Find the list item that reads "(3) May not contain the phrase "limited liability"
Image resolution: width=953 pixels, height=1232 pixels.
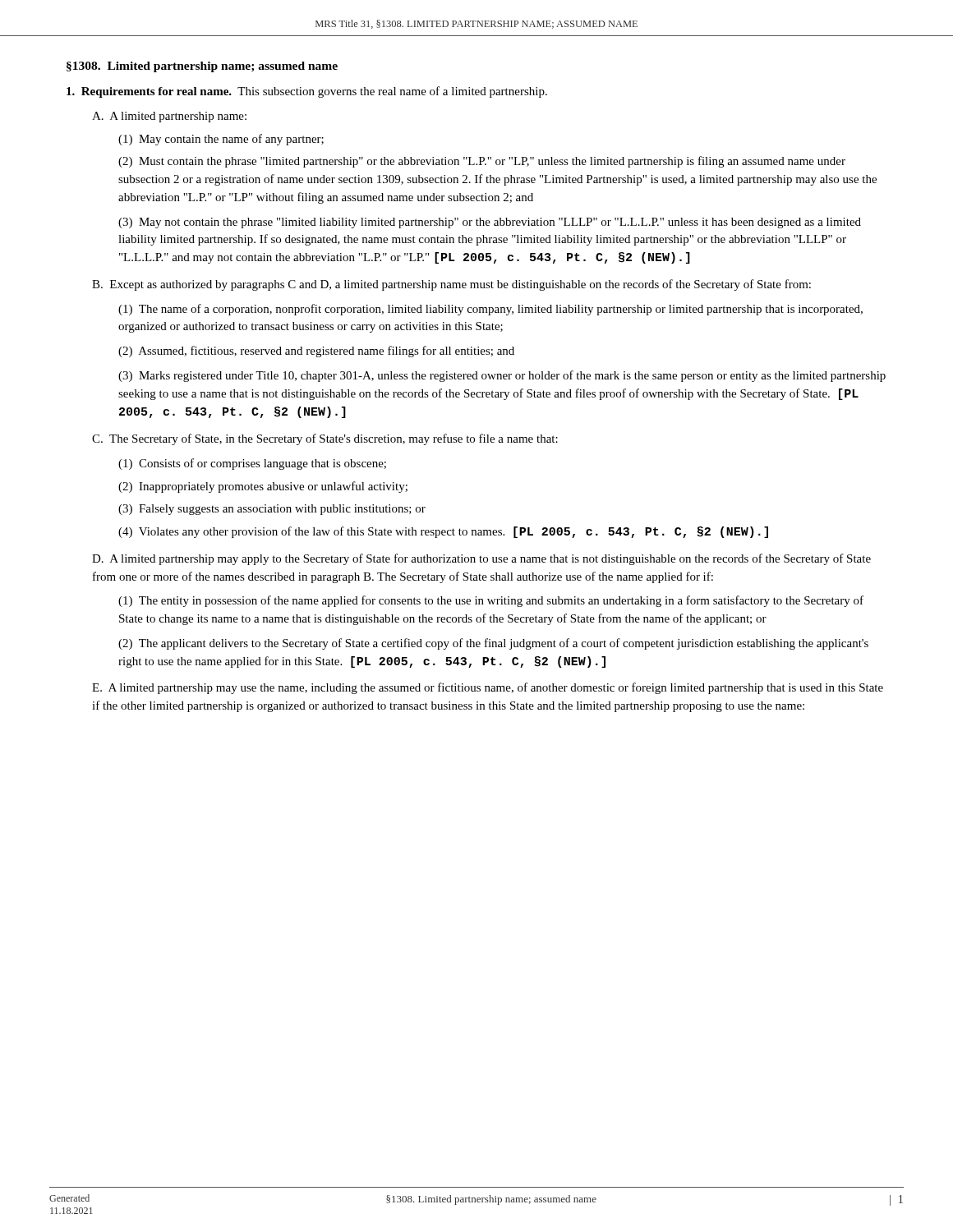point(490,240)
